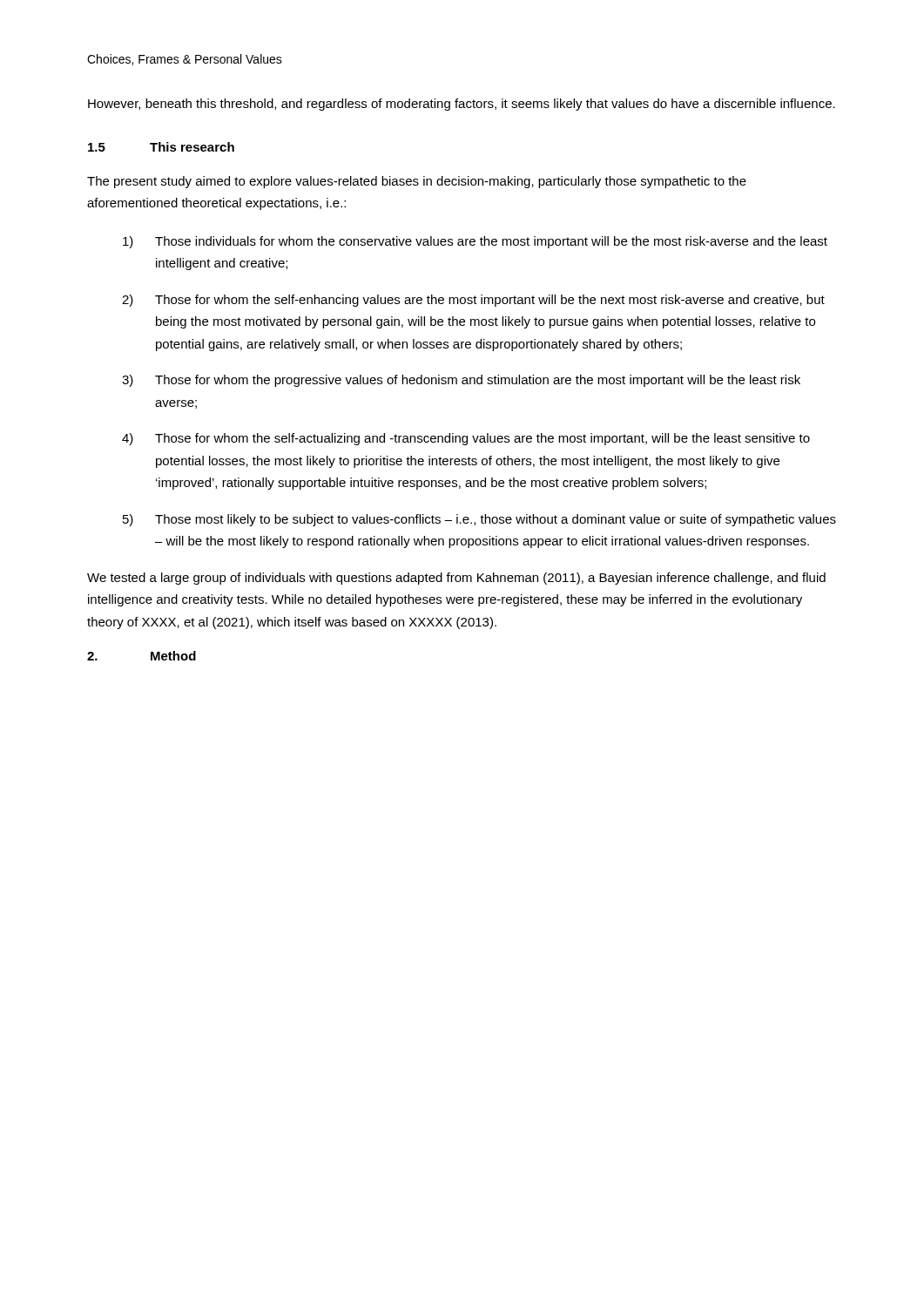
Task: Select the list item containing "5) Those most likely to"
Action: (479, 530)
